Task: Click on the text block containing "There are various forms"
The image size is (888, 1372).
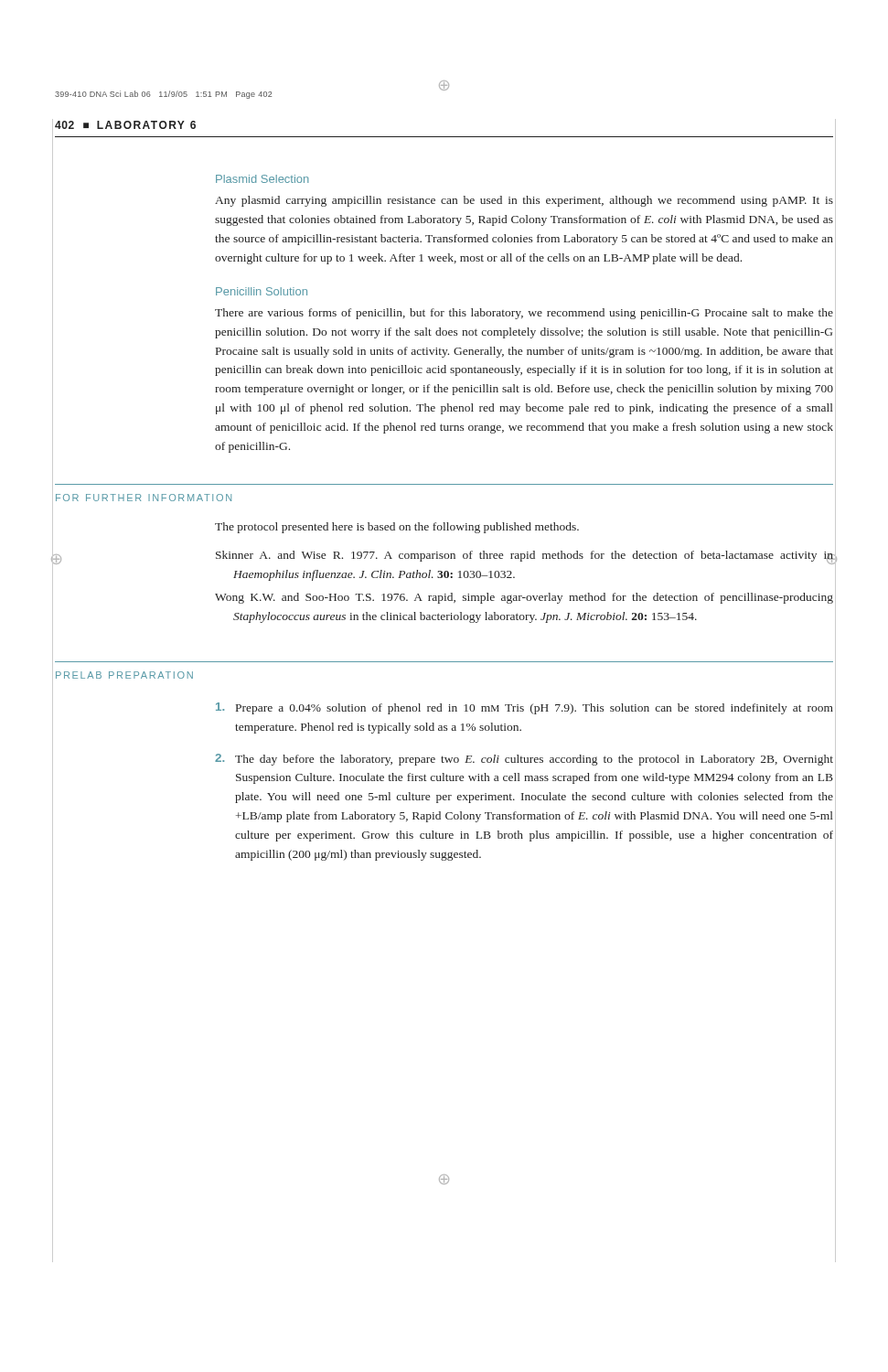Action: coord(524,380)
